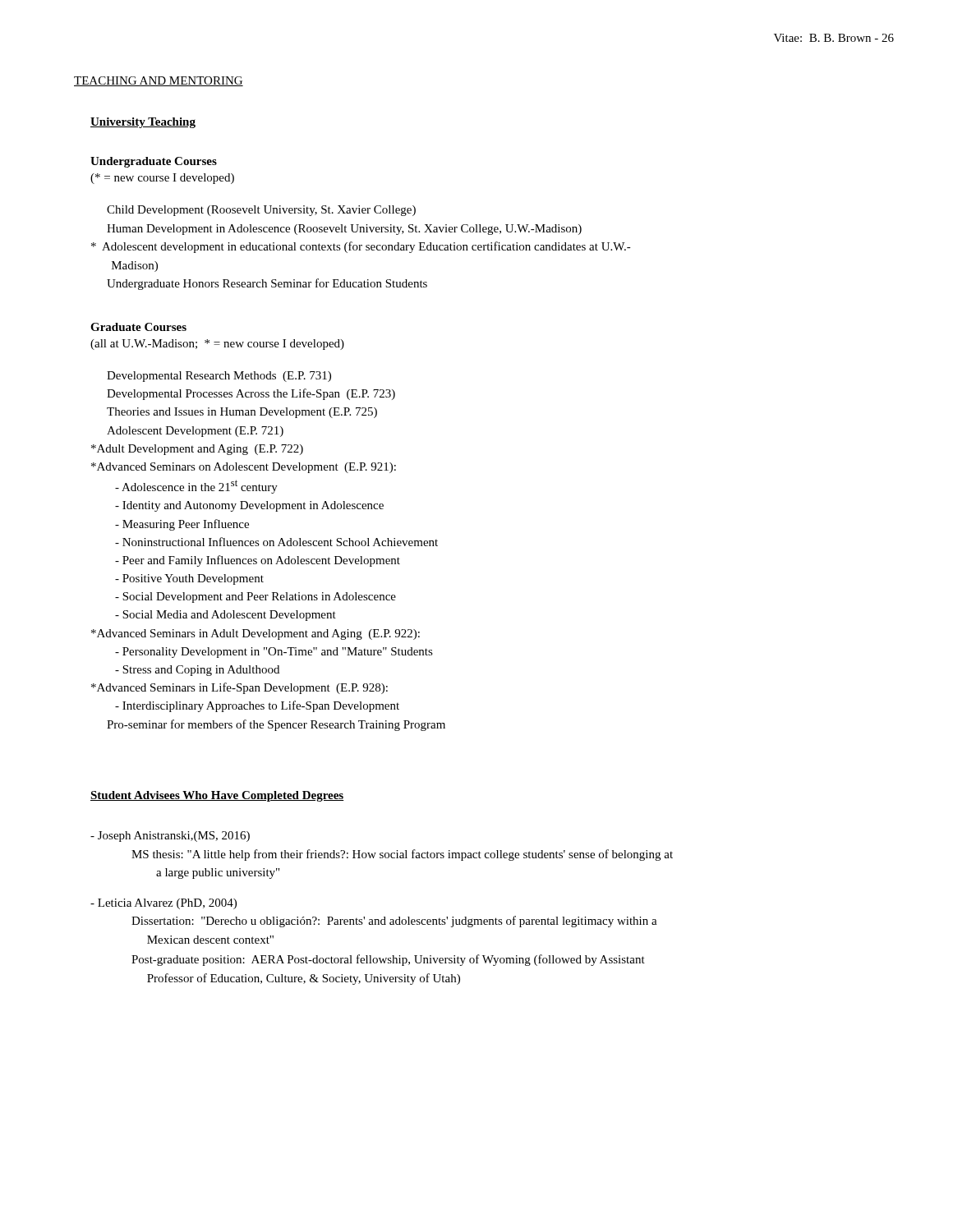Find the list item that says "Undergraduate Honors Research Seminar"
Image resolution: width=953 pixels, height=1232 pixels.
pos(267,283)
